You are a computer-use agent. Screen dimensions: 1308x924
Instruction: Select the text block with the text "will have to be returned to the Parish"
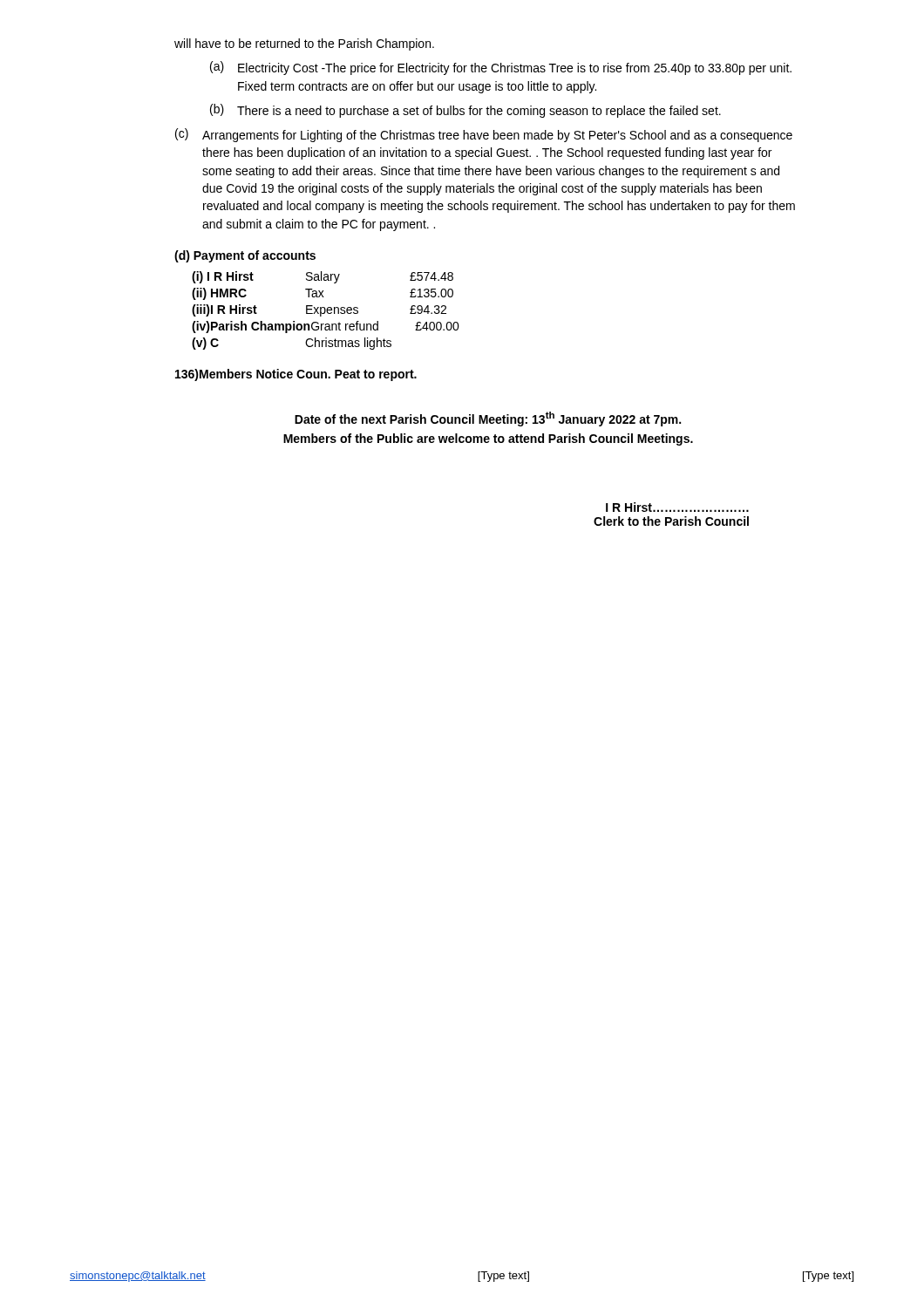point(305,44)
